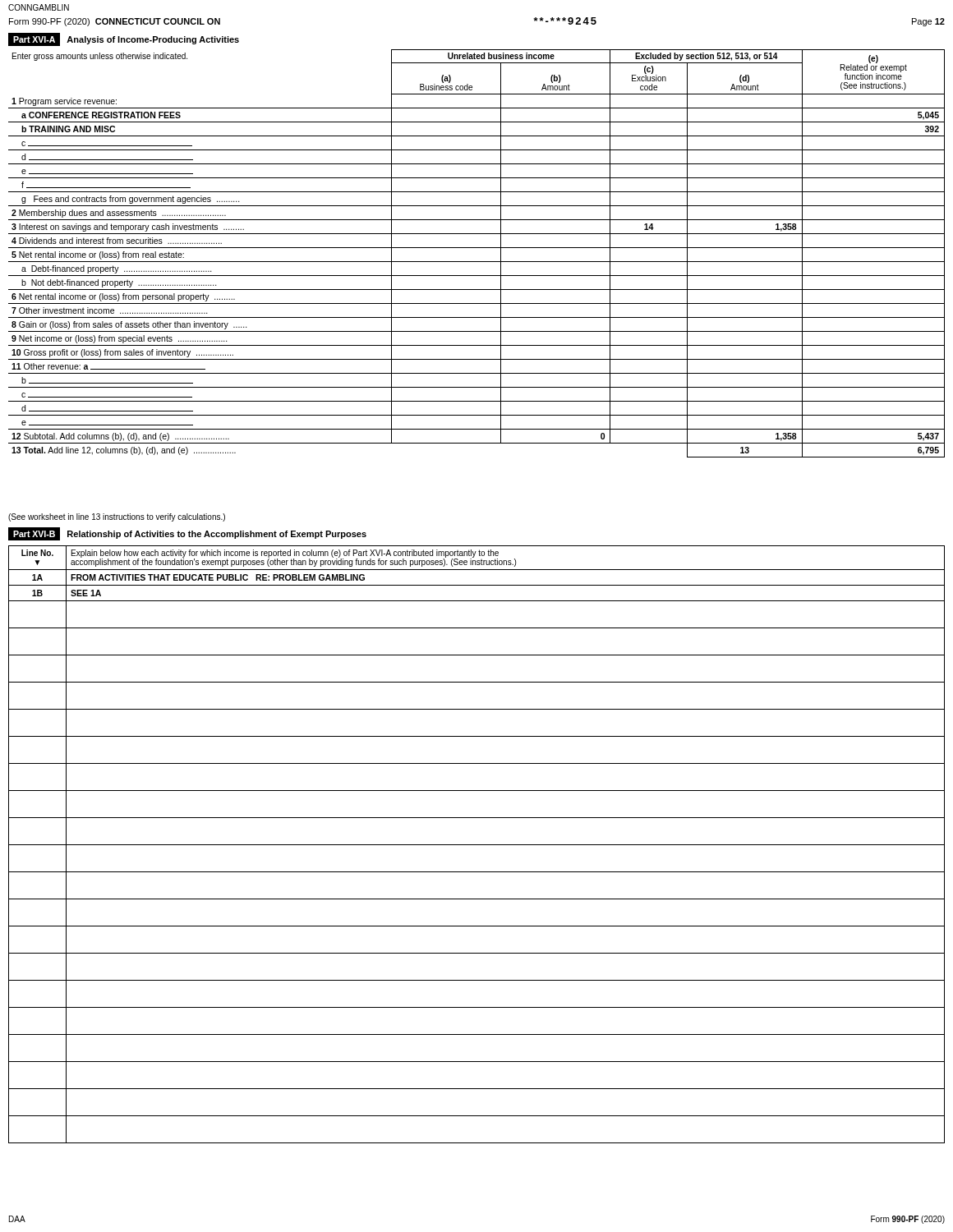Find the table that mentions "(e) Related or"

[476, 253]
